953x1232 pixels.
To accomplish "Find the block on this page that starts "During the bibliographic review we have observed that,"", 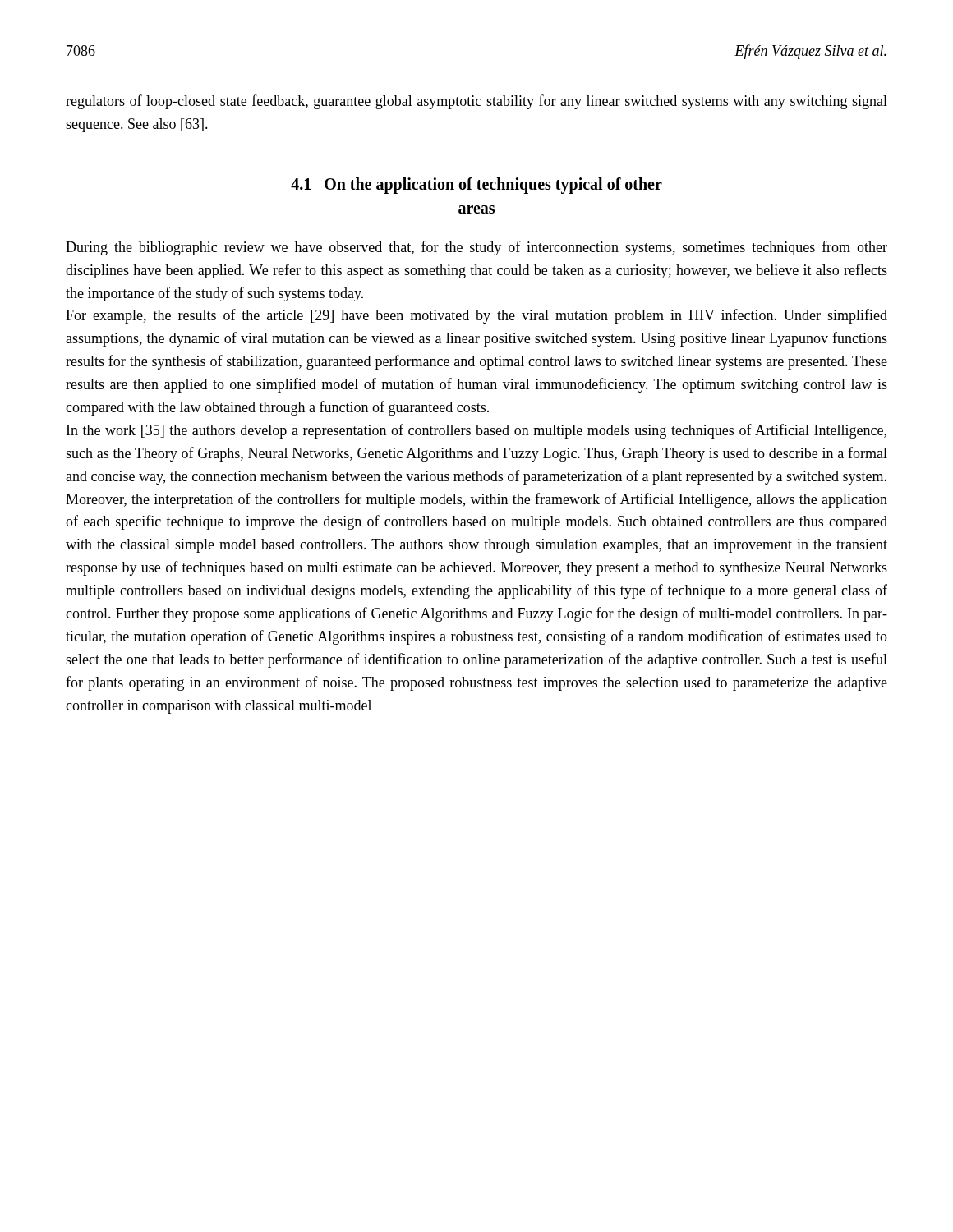I will pos(476,270).
